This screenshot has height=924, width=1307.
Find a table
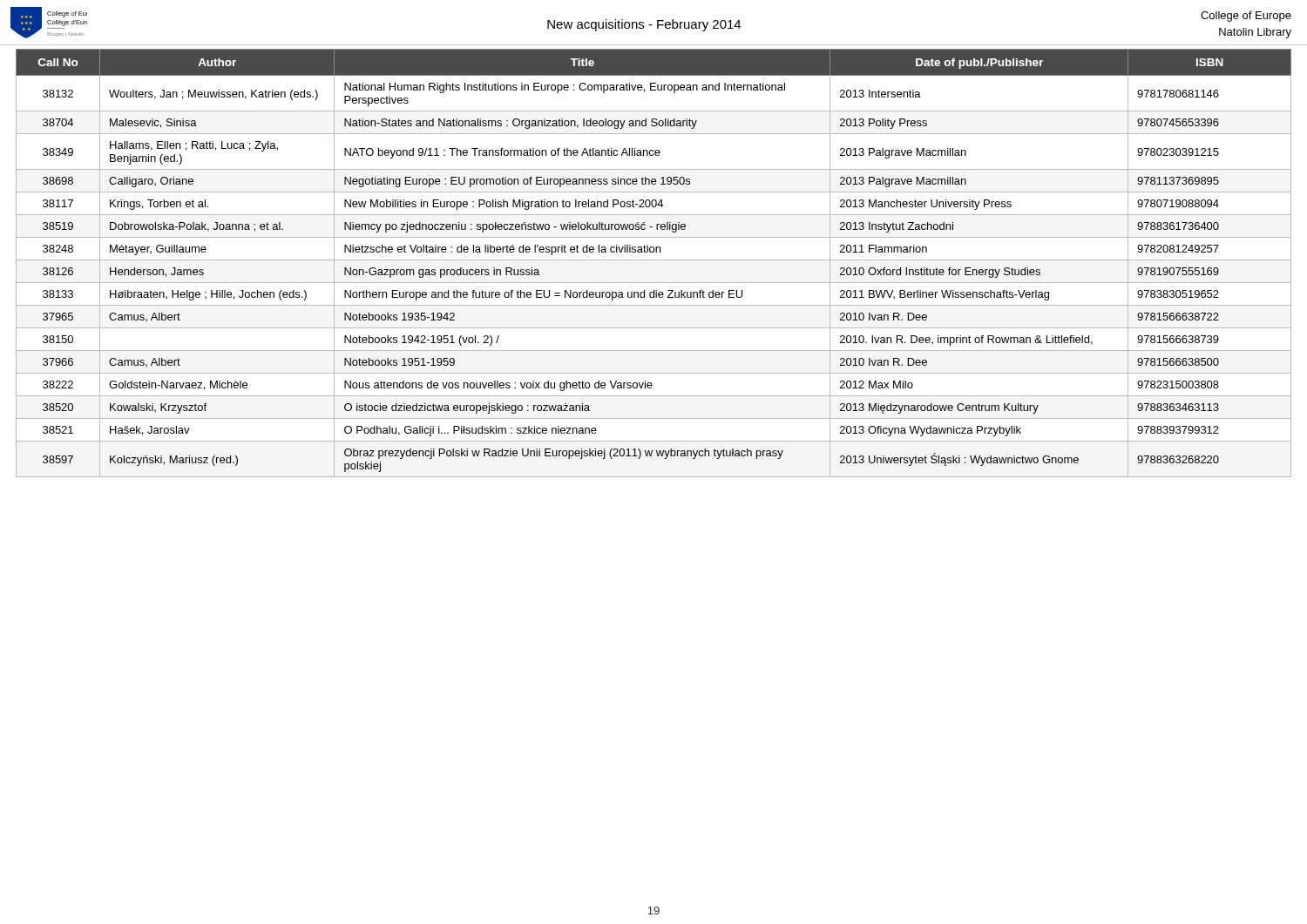pyautogui.click(x=654, y=263)
